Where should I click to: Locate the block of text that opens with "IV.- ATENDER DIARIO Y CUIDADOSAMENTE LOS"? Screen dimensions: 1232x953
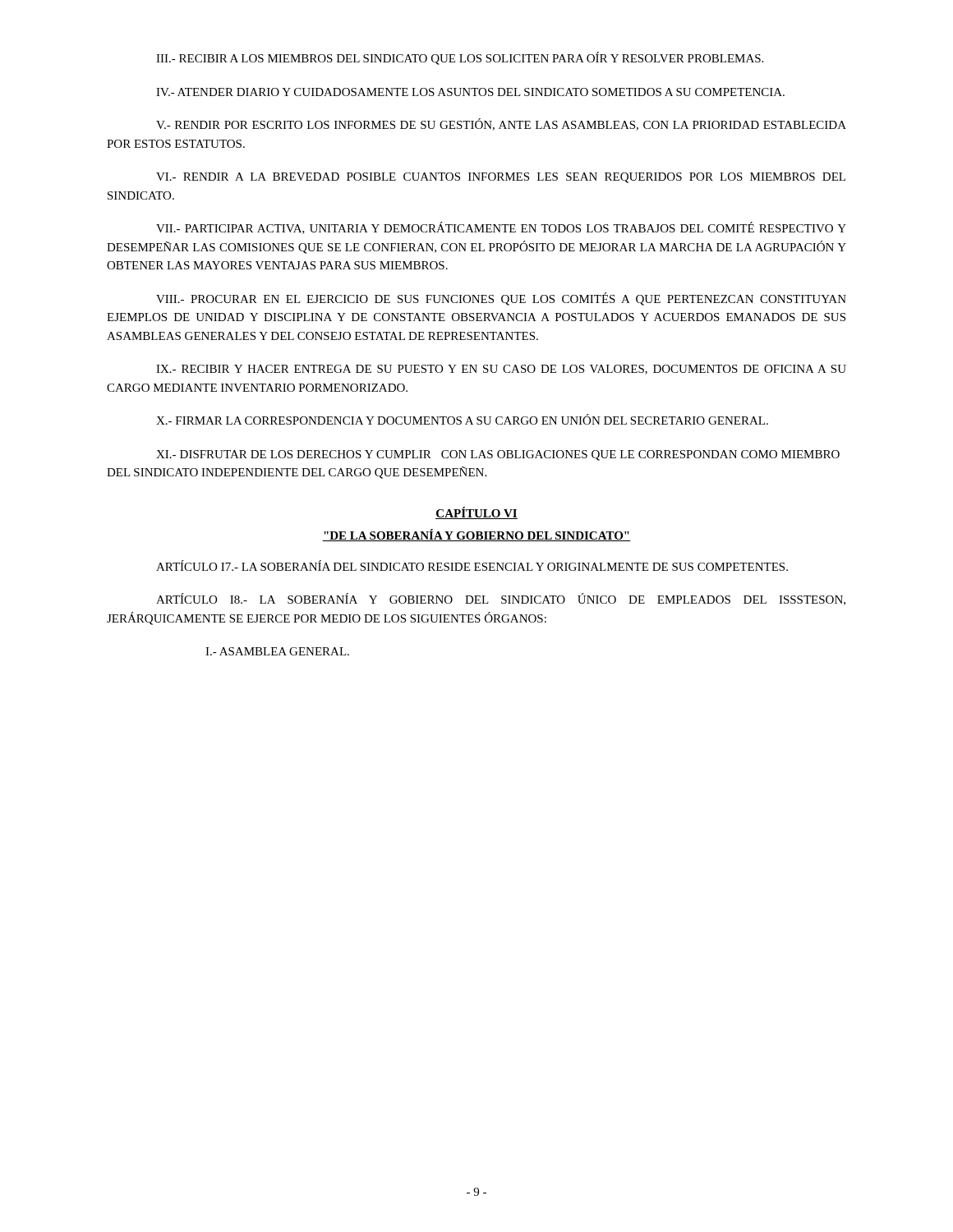click(x=471, y=92)
